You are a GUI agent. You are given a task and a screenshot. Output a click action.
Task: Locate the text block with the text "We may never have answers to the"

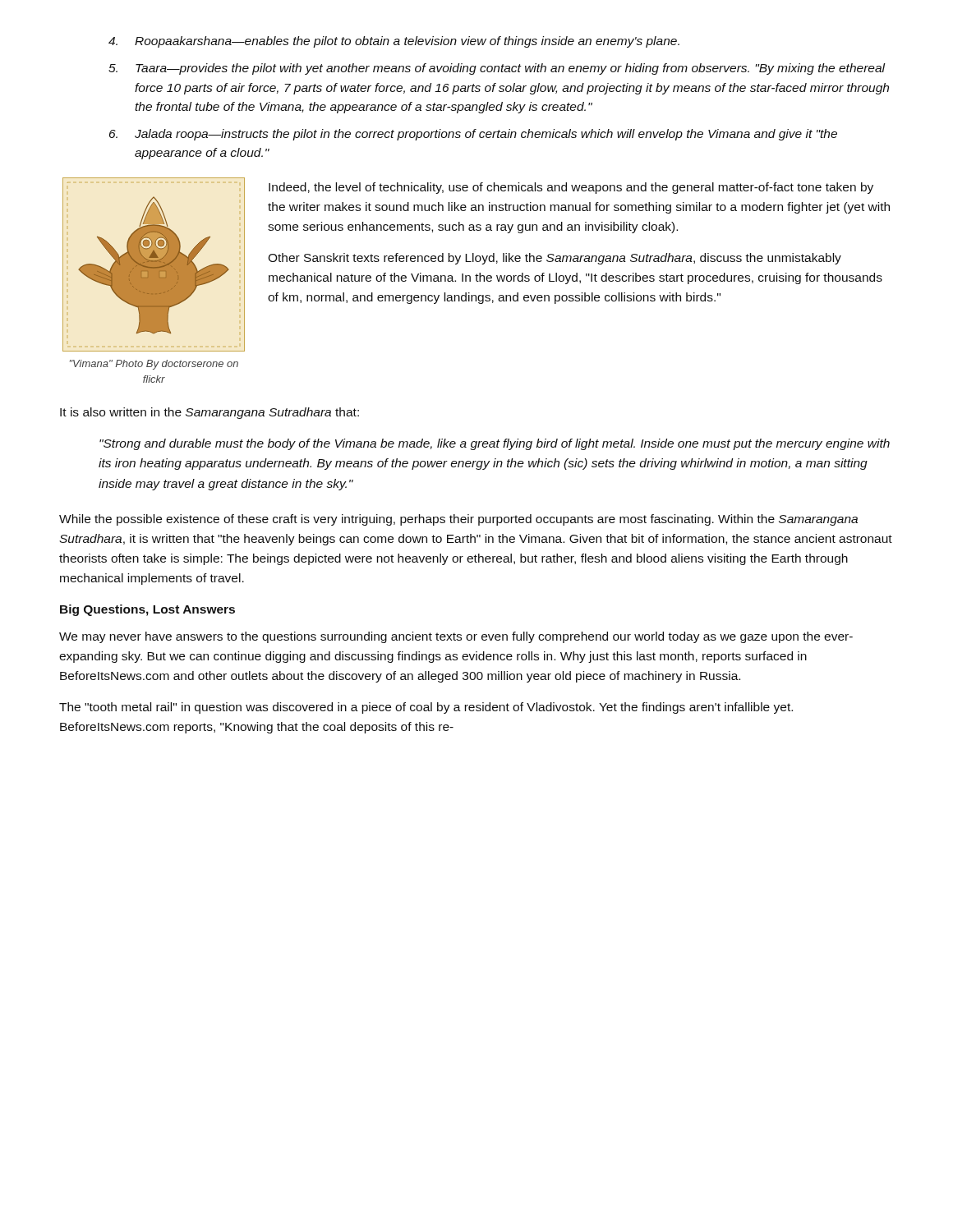point(476,656)
